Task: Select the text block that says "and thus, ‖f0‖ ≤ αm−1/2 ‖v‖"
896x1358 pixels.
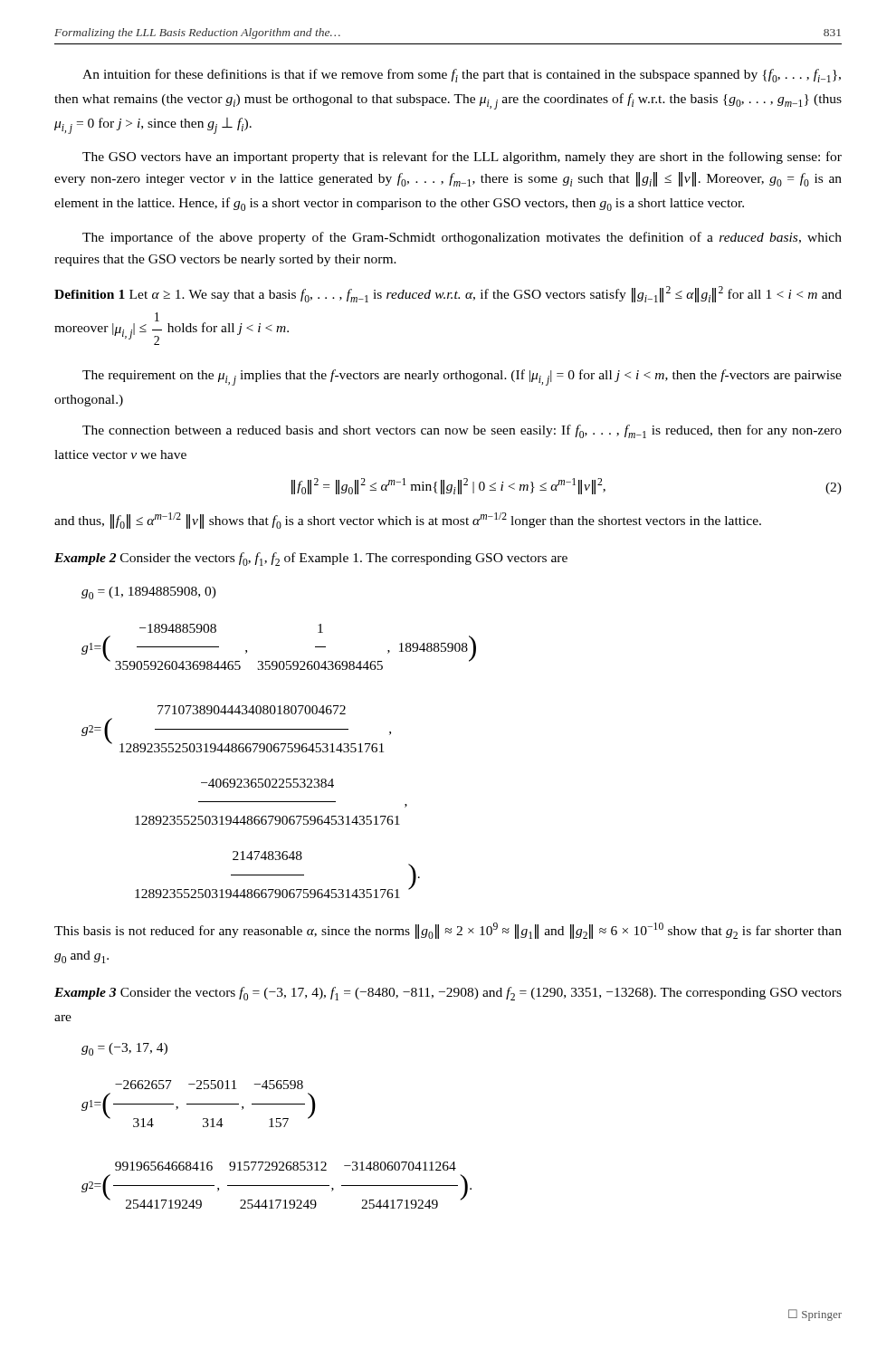Action: (448, 521)
